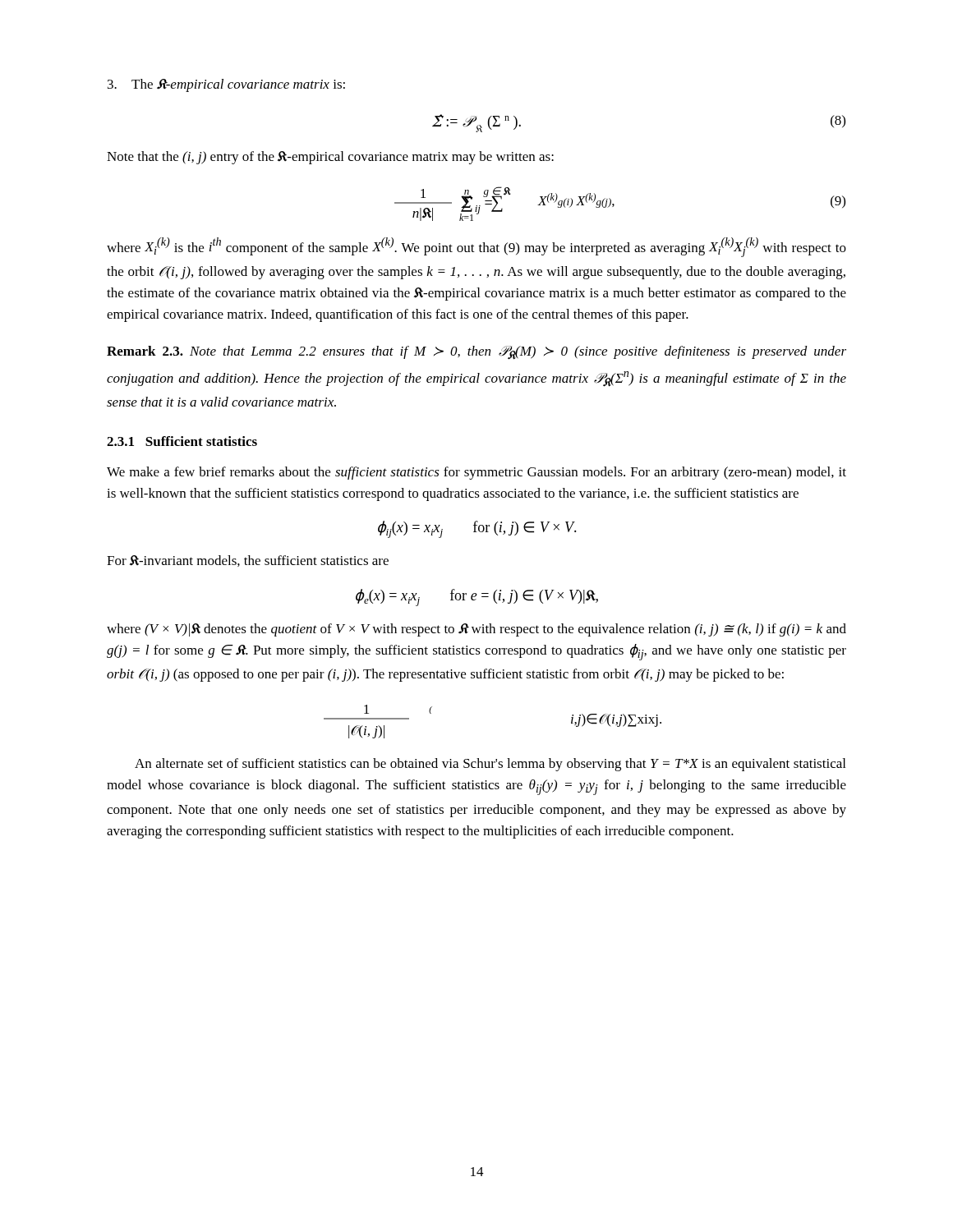Navigate to the region starting "Σ̂ ij = 1 n|𝔎| n ∑"
The width and height of the screenshot is (953, 1232).
pyautogui.click(x=567, y=201)
